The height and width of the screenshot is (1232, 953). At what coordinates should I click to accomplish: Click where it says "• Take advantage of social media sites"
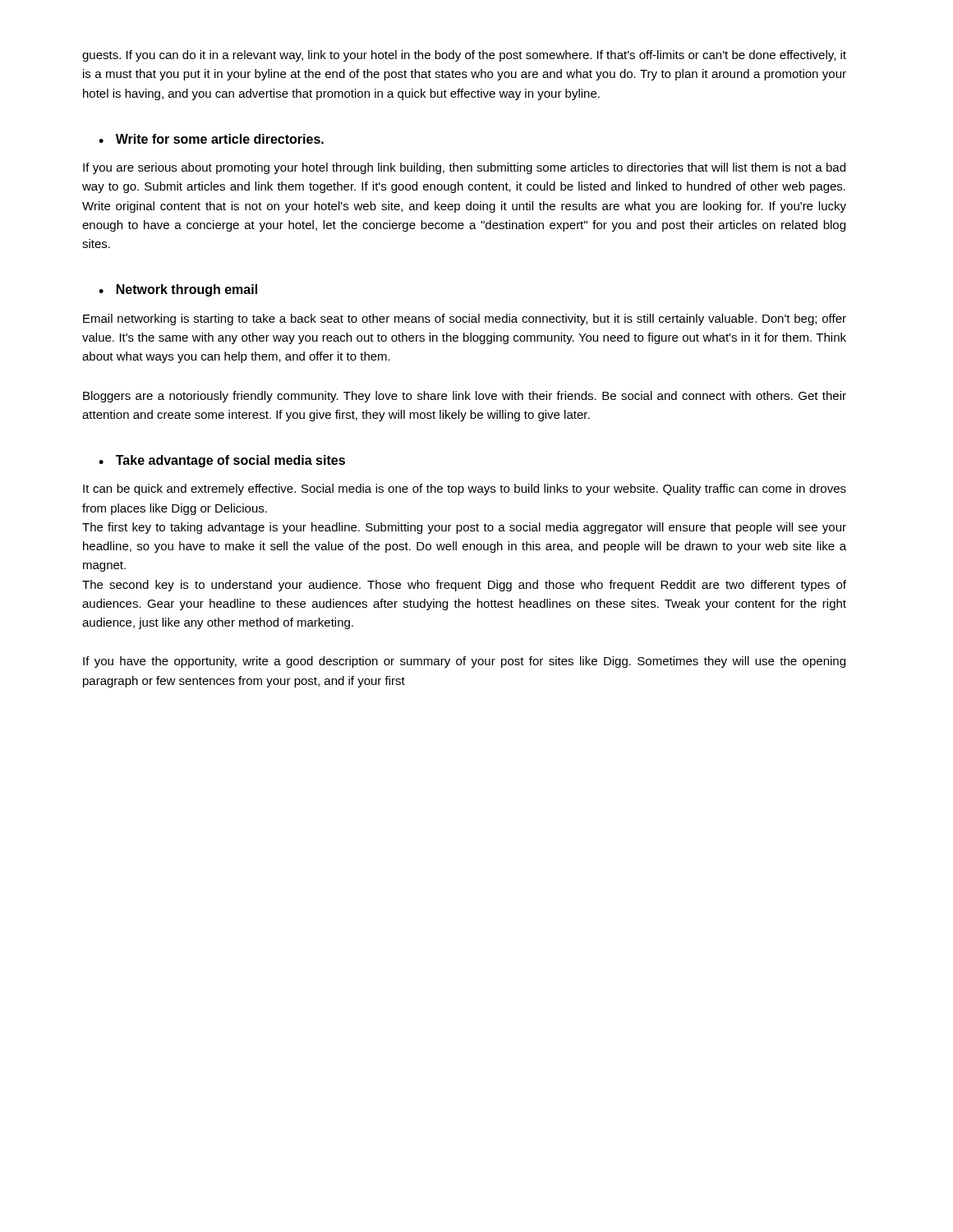[222, 463]
